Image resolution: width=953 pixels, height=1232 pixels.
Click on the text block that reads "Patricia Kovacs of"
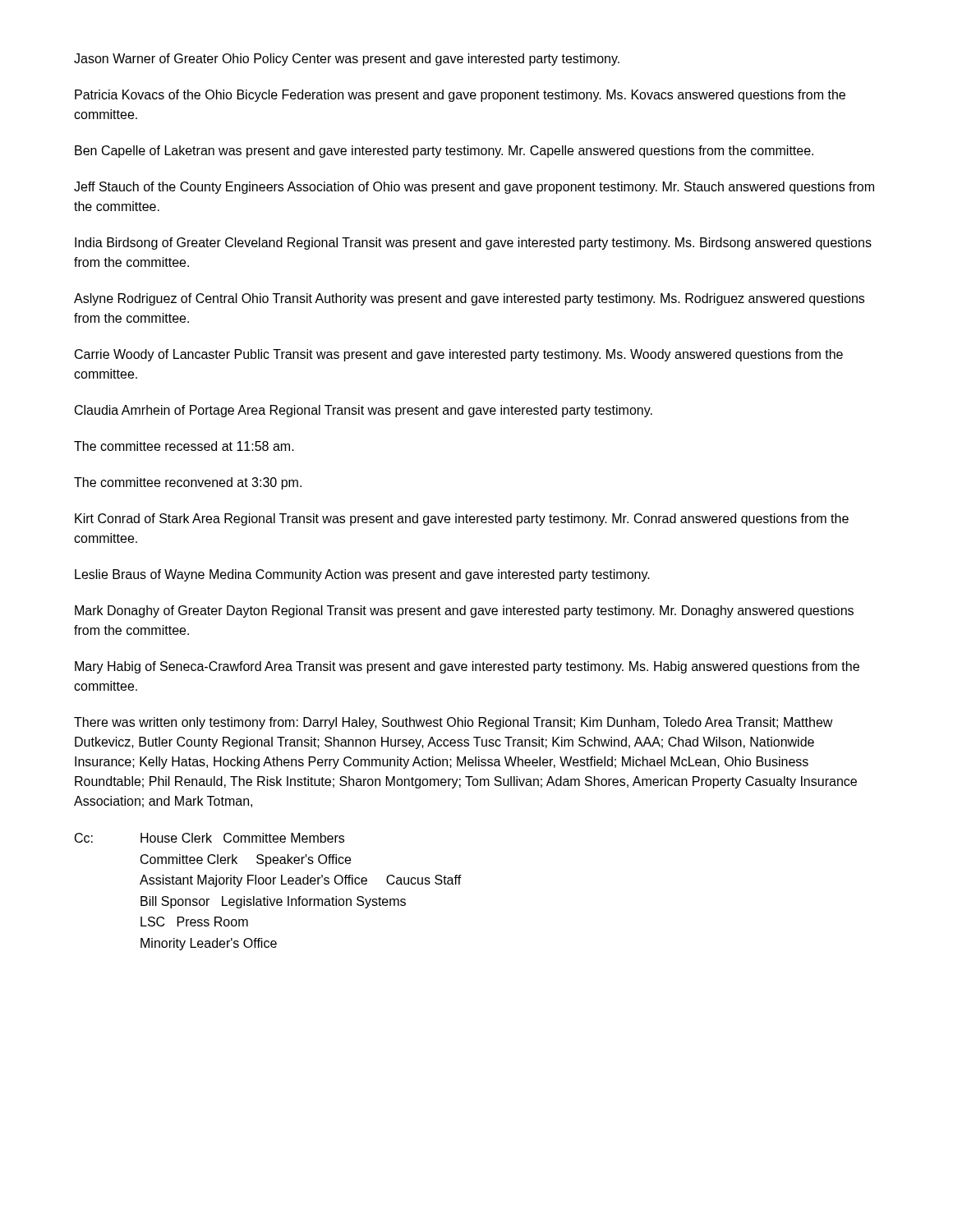click(460, 105)
